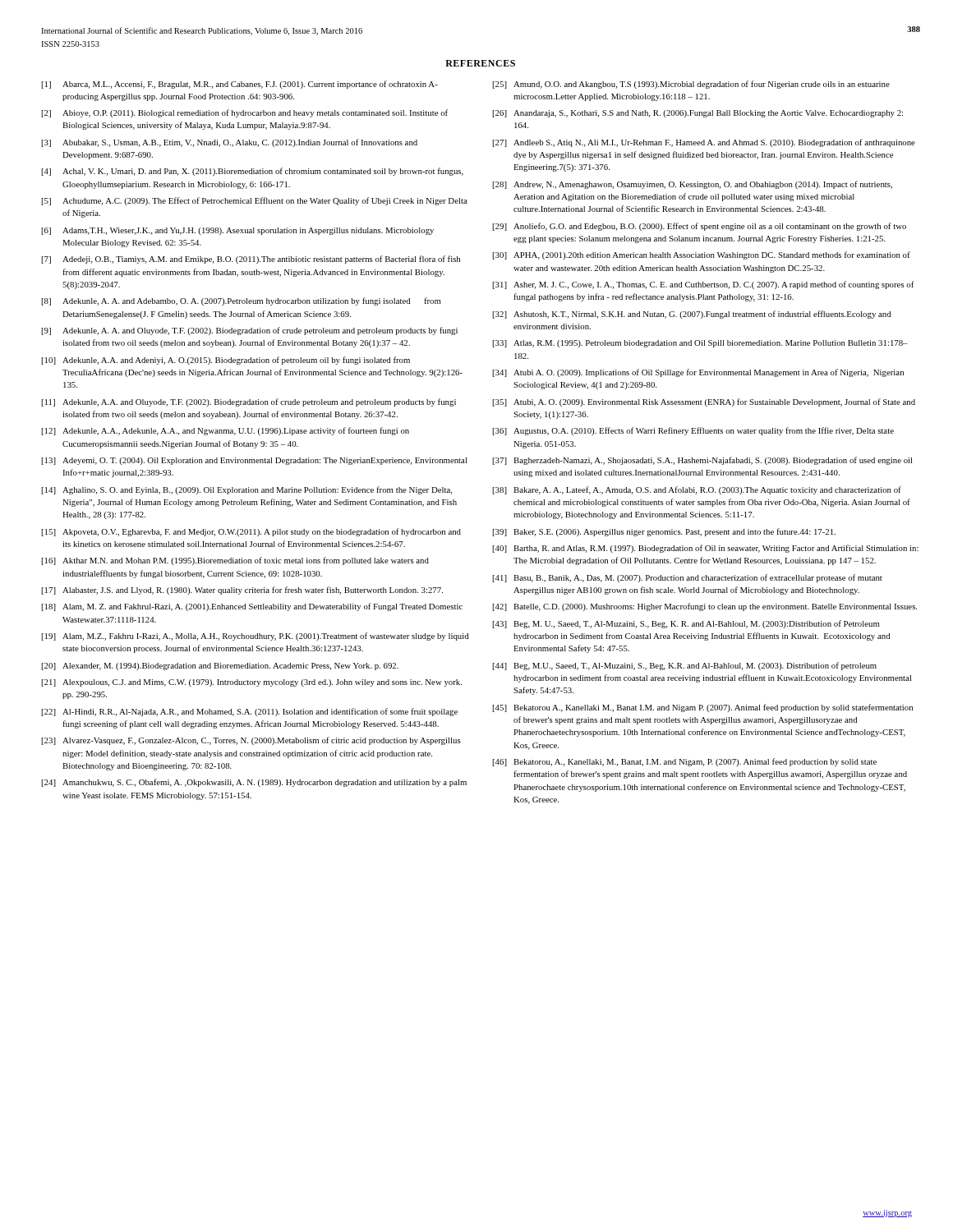Screen dimensions: 1232x953
Task: Point to the block beginning "[44] Beg, M.U., Saeed, T.,"
Action: pos(706,678)
